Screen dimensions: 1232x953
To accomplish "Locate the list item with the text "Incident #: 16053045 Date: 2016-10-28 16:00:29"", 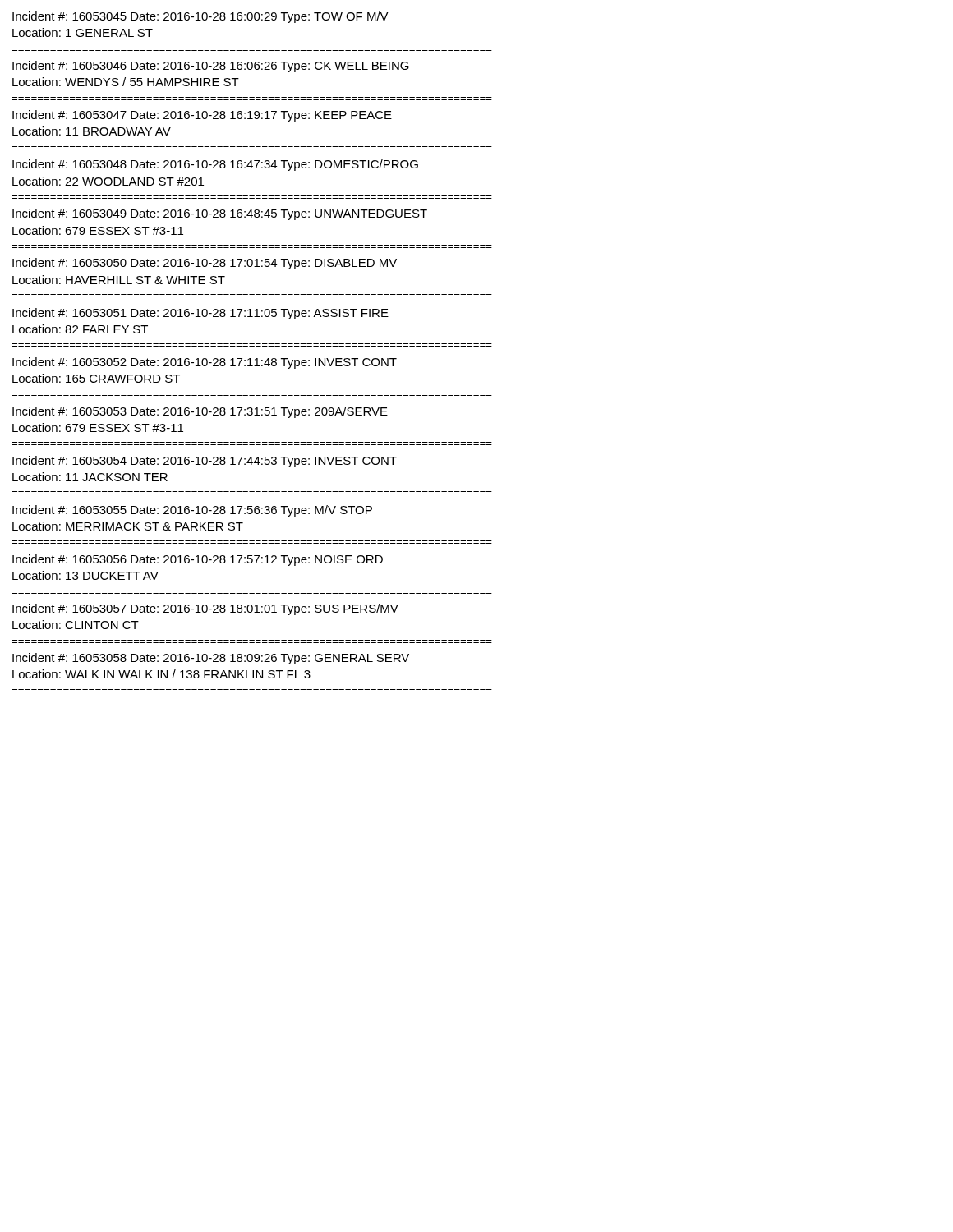I will click(200, 17).
